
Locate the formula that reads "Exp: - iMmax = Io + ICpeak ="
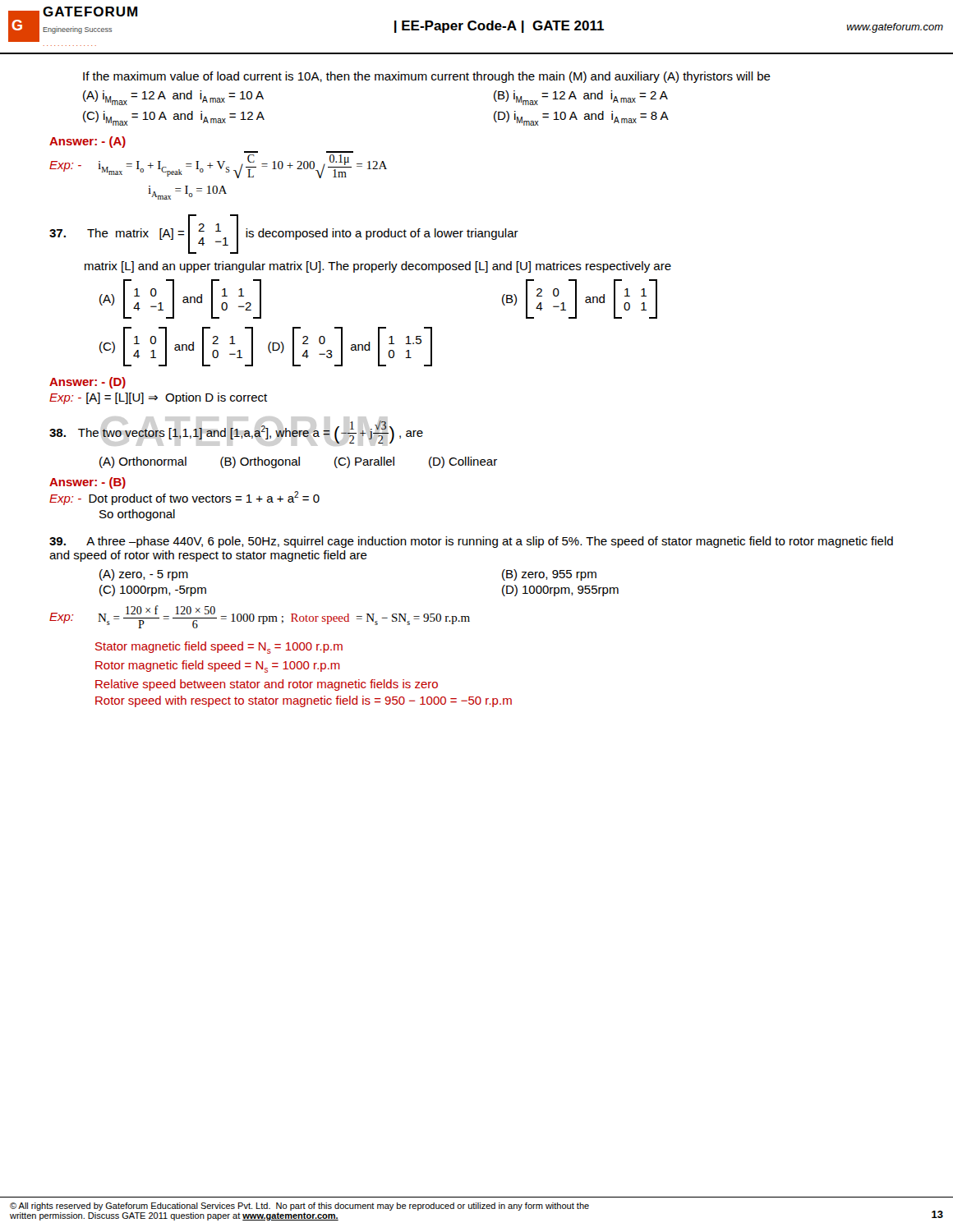click(x=218, y=166)
